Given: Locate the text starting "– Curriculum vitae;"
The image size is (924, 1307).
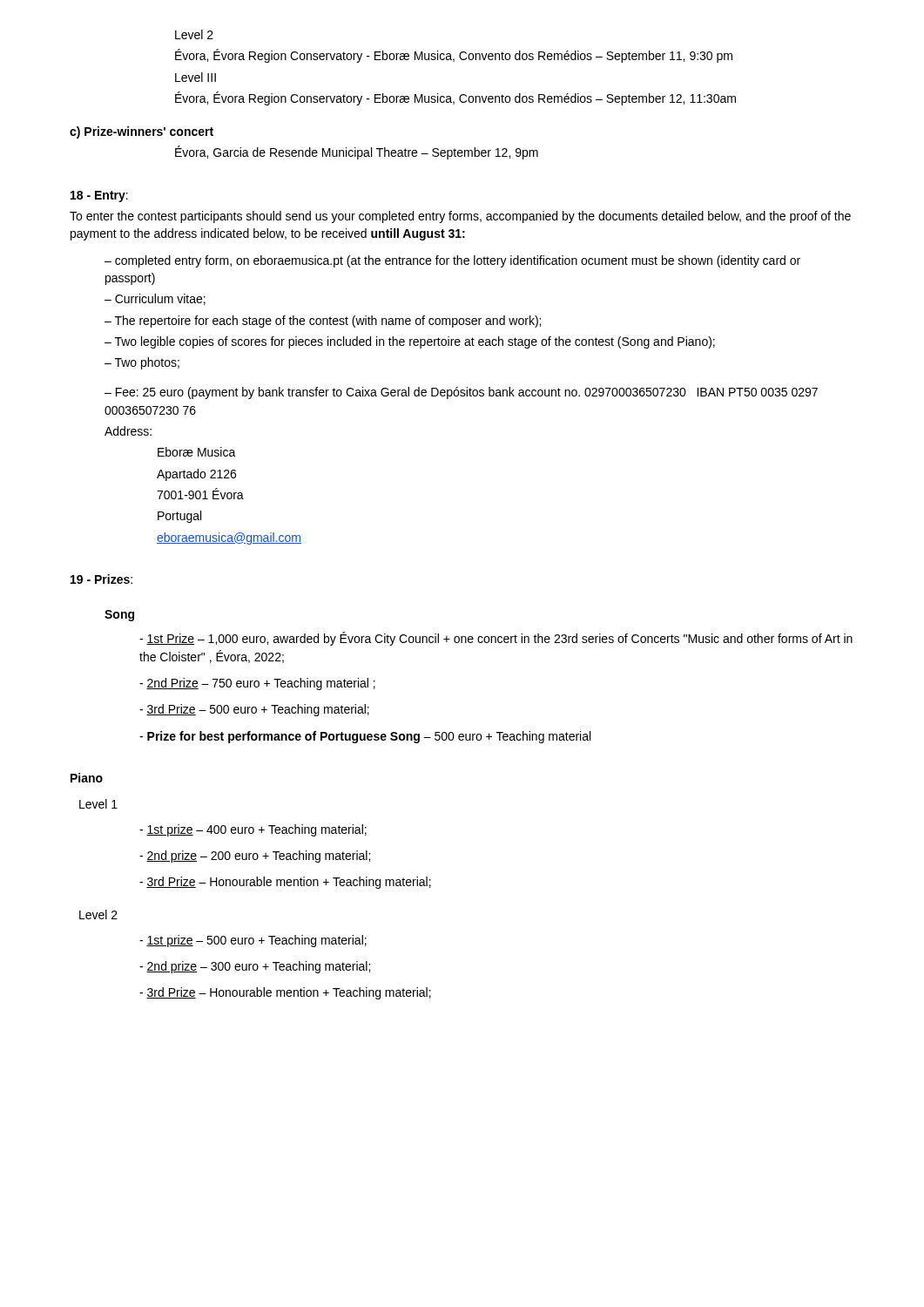Looking at the screenshot, I should [x=155, y=299].
